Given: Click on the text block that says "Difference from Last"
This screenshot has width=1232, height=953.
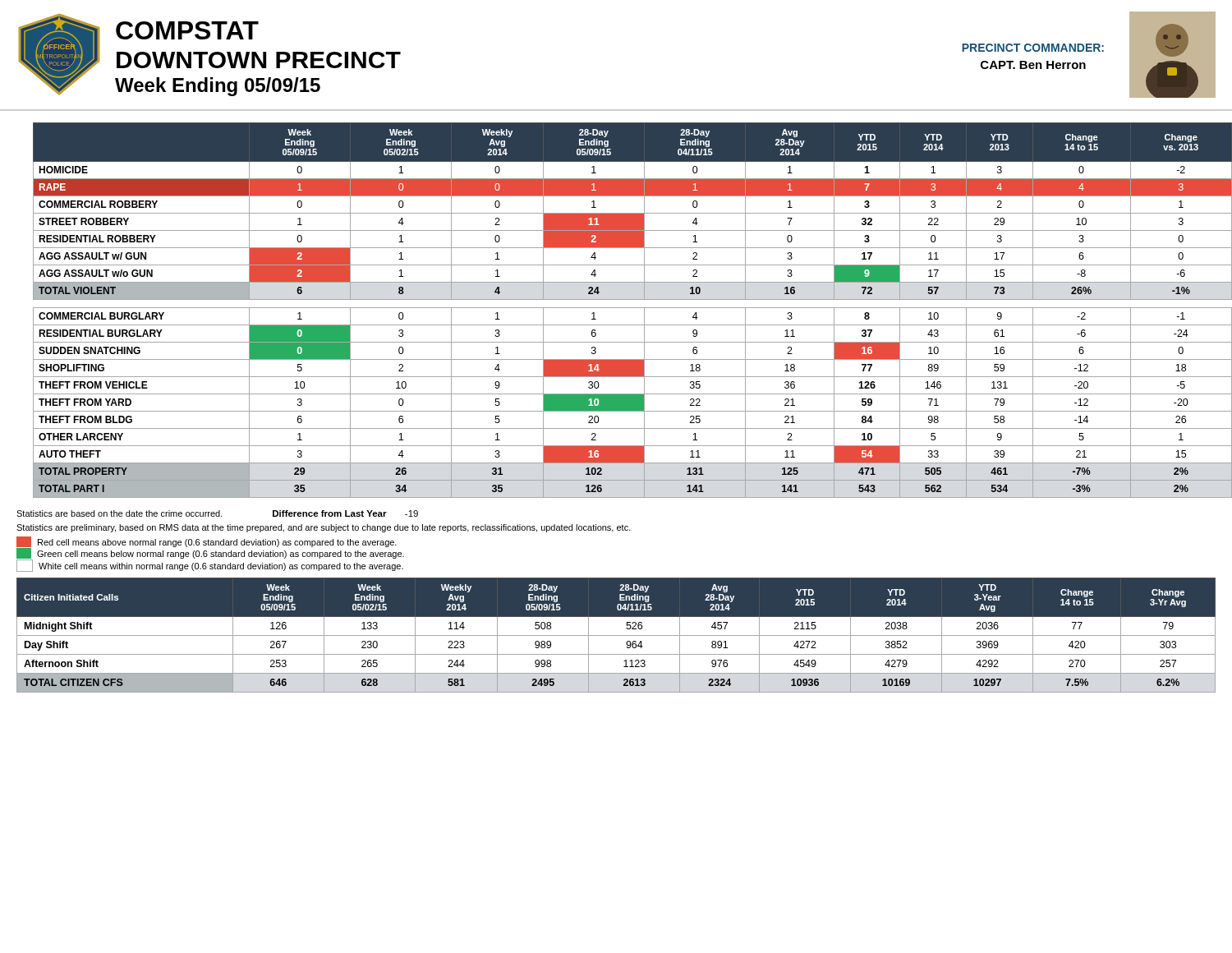Looking at the screenshot, I should [345, 513].
